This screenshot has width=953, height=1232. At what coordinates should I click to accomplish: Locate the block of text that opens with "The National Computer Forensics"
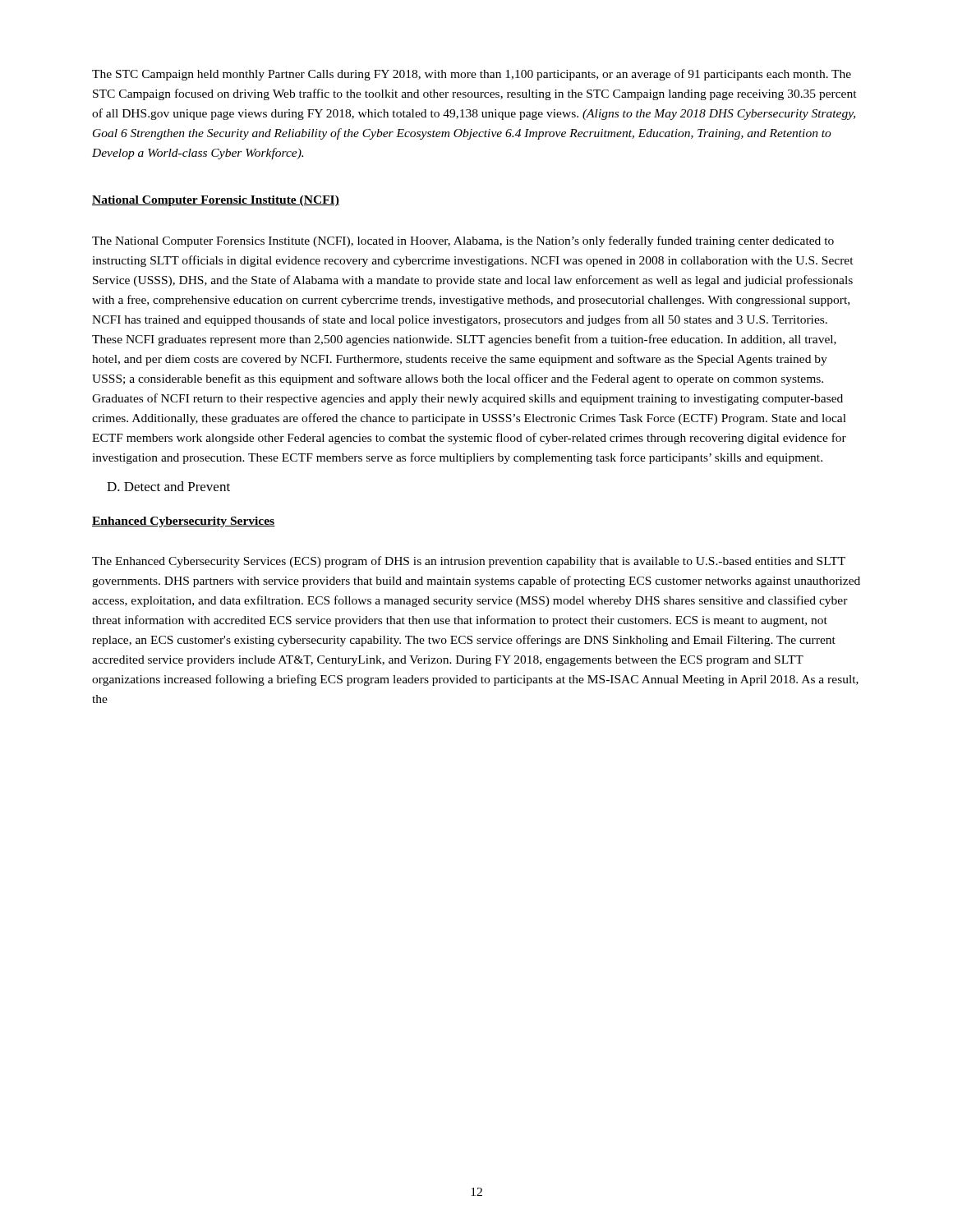pos(476,349)
